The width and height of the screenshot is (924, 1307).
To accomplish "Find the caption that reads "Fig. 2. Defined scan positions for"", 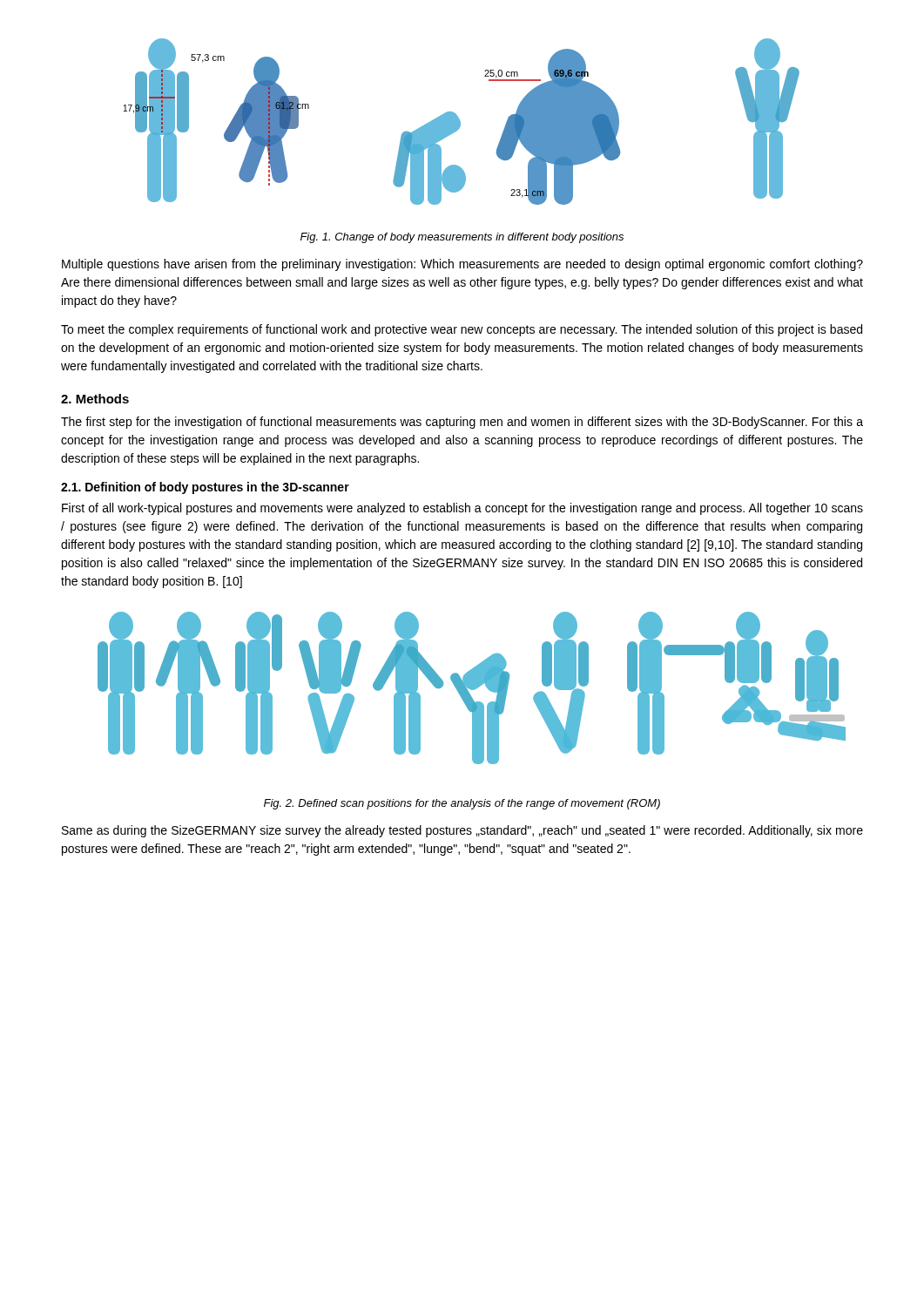I will [462, 803].
